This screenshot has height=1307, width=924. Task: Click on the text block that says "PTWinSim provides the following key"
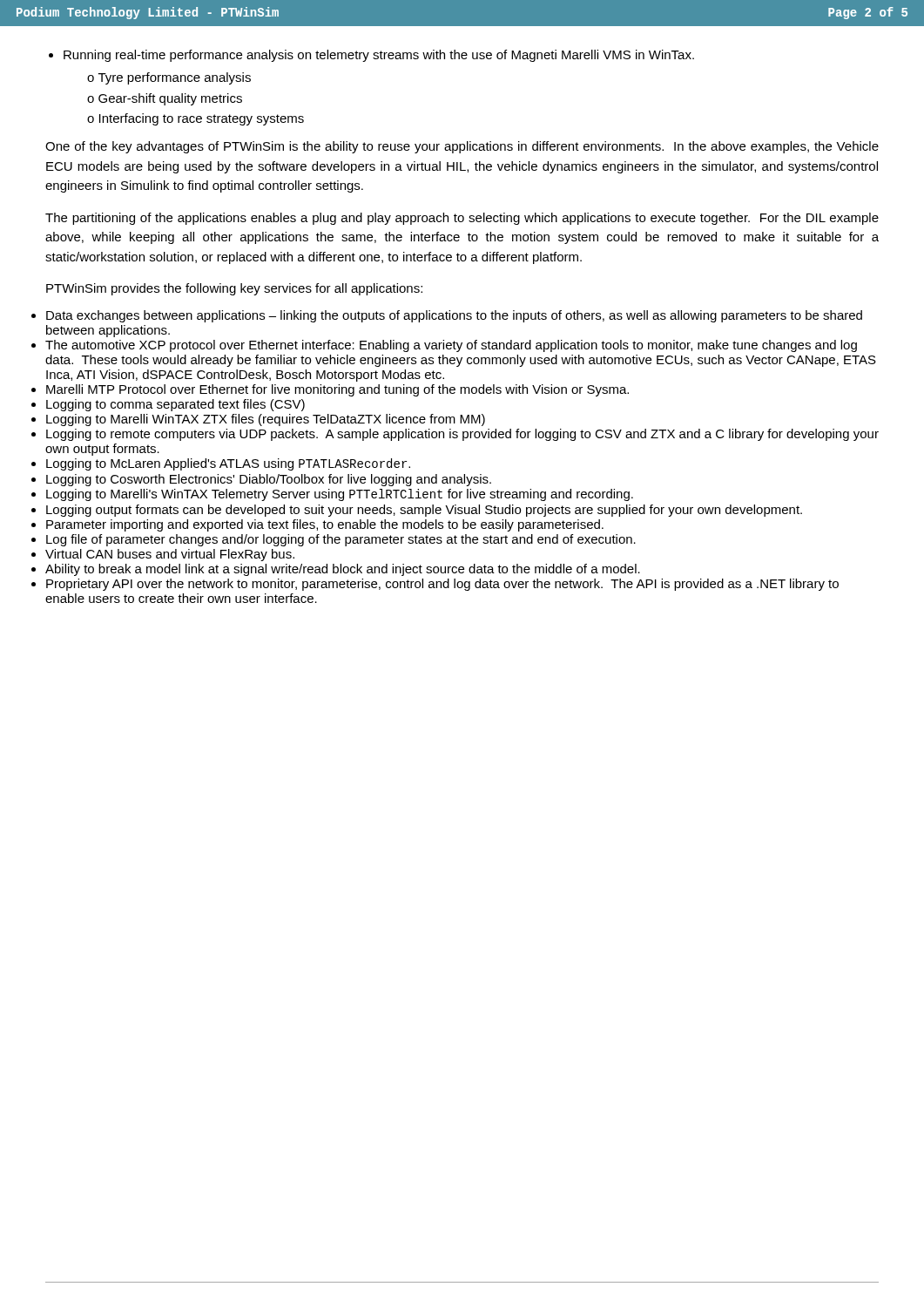(x=234, y=288)
